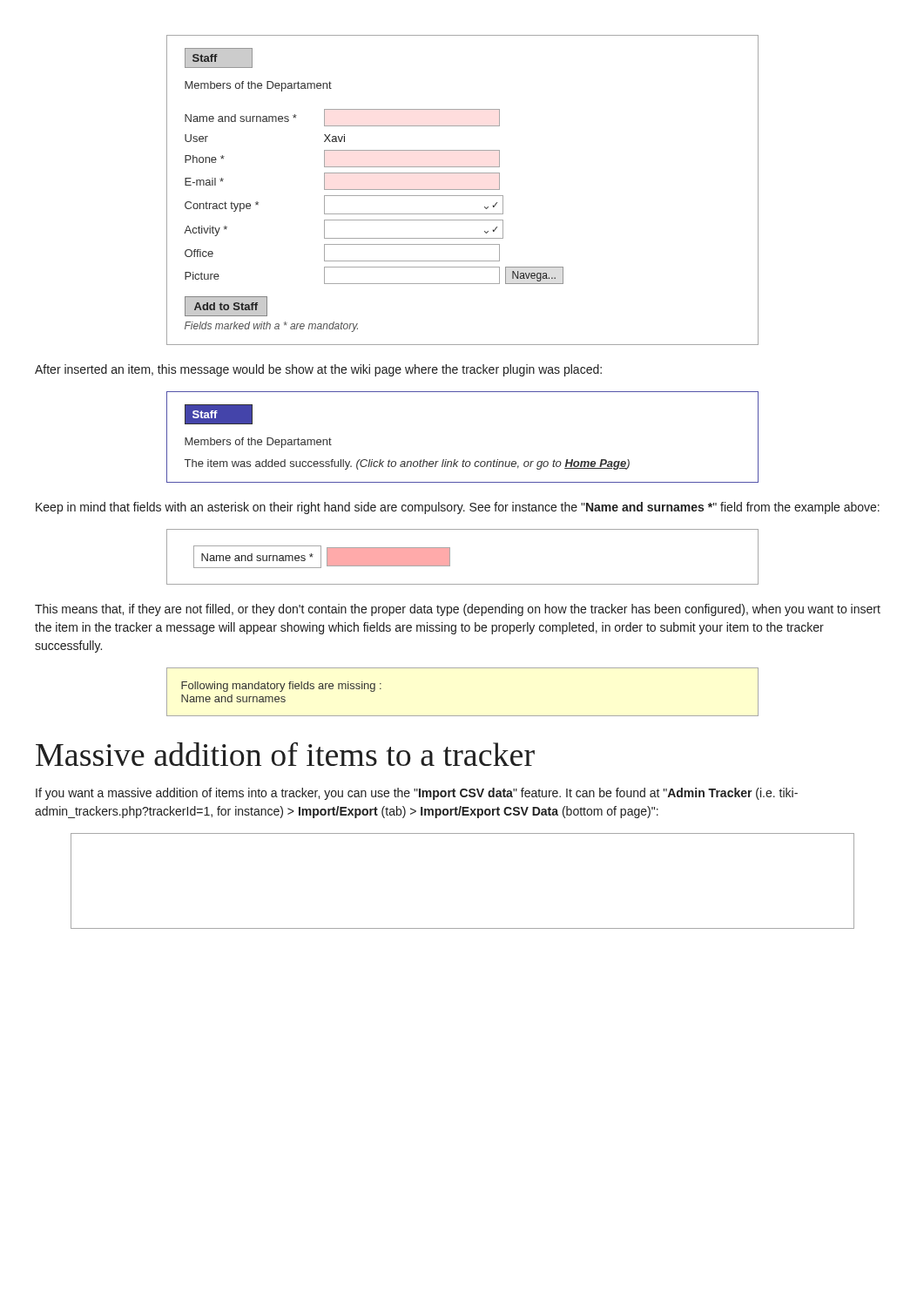Click on the text block that reads "Keep in mind that fields with an"
Viewport: 924px width, 1307px height.
(458, 507)
